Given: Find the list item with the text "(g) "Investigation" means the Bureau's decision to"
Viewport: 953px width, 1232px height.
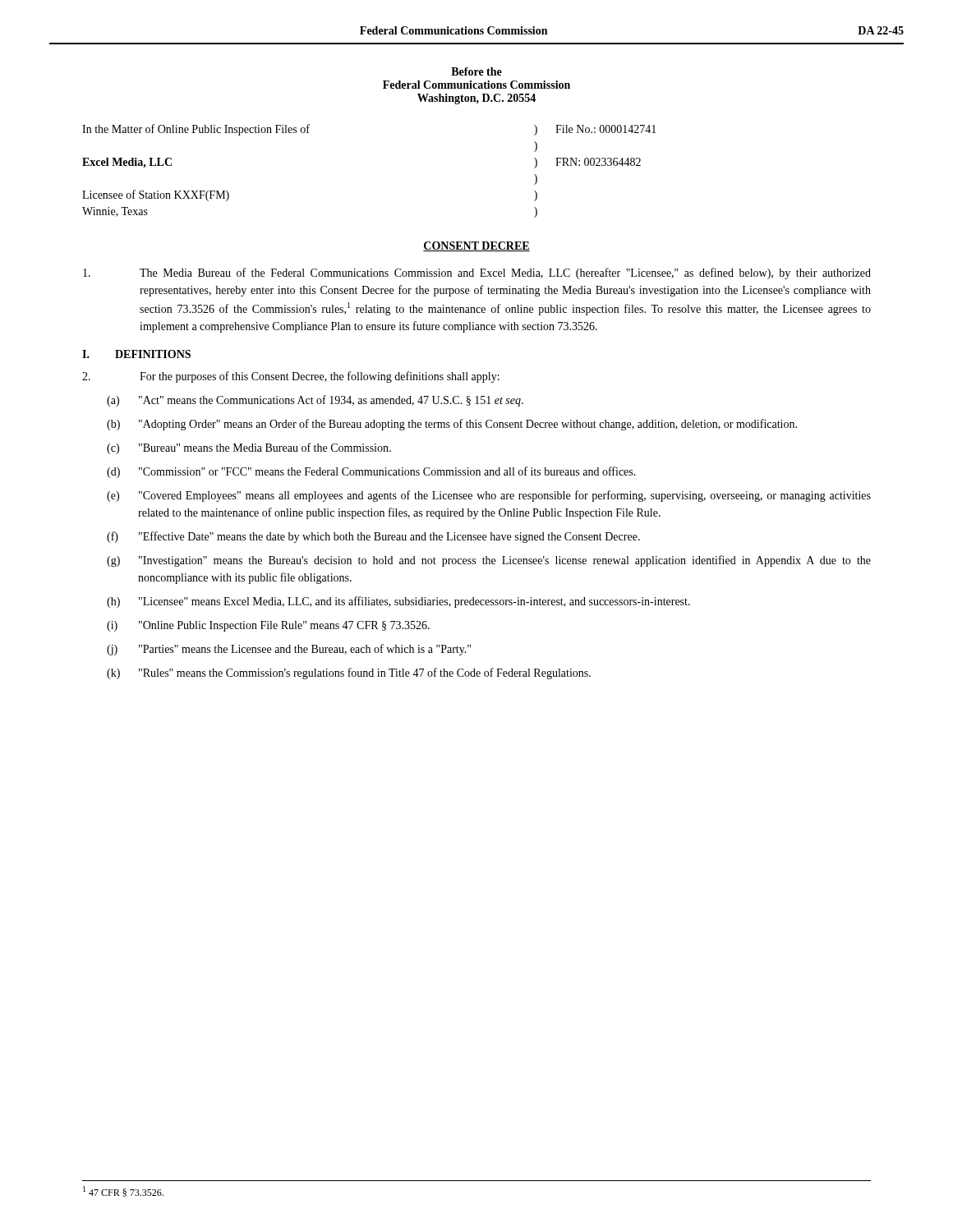Looking at the screenshot, I should [489, 569].
